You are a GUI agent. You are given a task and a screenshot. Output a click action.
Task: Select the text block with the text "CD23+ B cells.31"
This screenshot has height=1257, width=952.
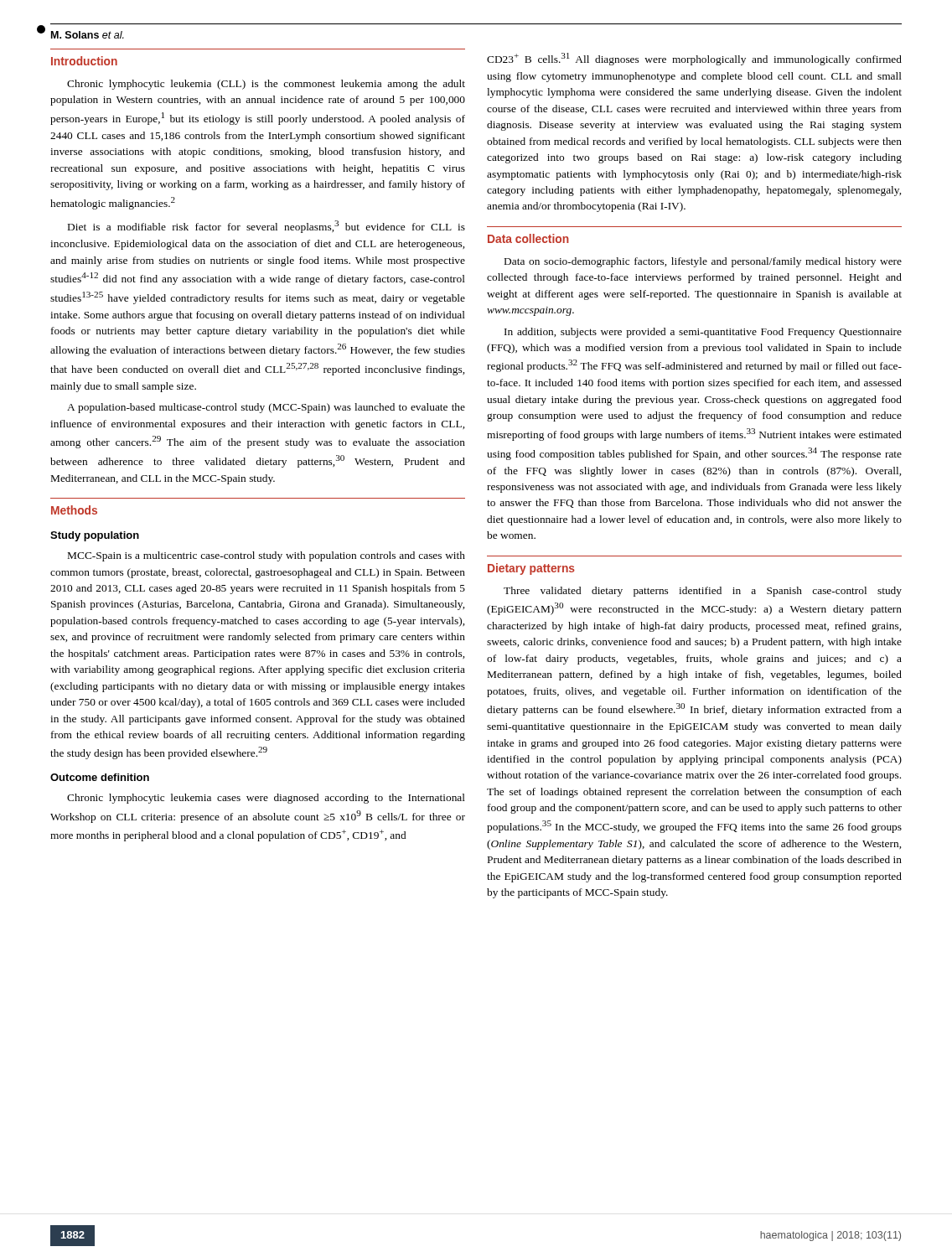(694, 132)
